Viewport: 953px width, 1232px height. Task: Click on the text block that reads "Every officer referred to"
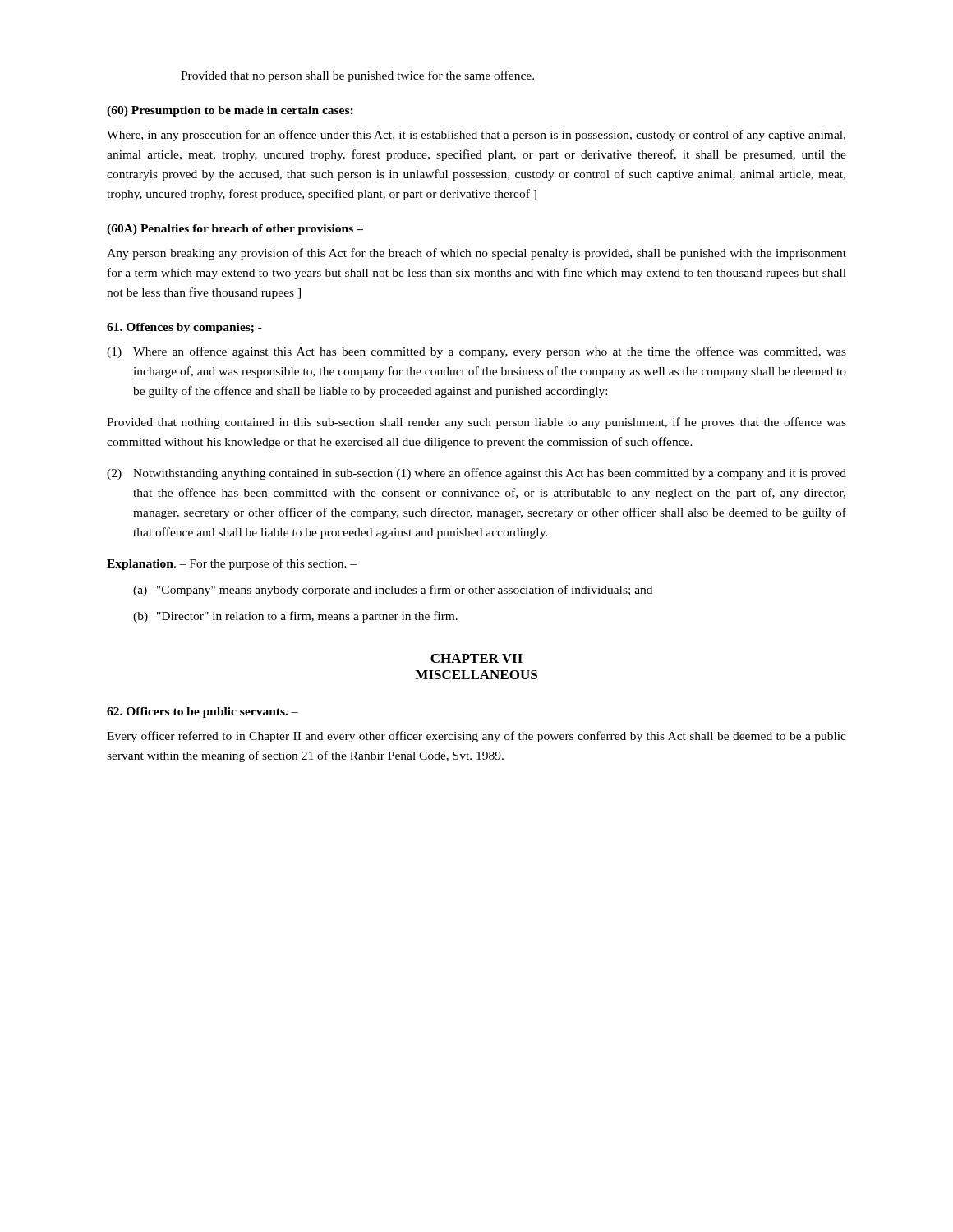tap(476, 746)
